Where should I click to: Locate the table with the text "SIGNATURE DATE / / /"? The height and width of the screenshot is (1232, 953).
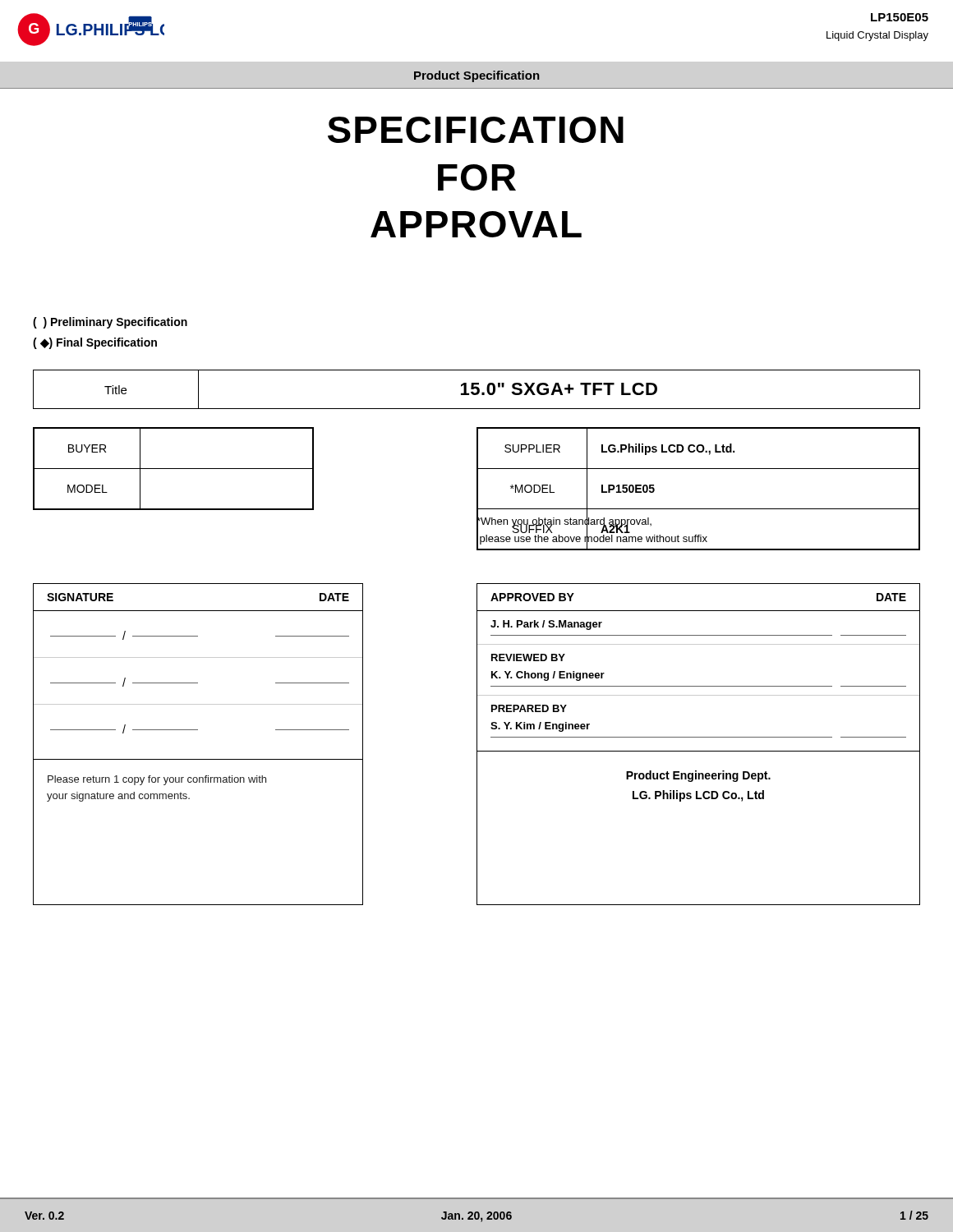coord(198,744)
